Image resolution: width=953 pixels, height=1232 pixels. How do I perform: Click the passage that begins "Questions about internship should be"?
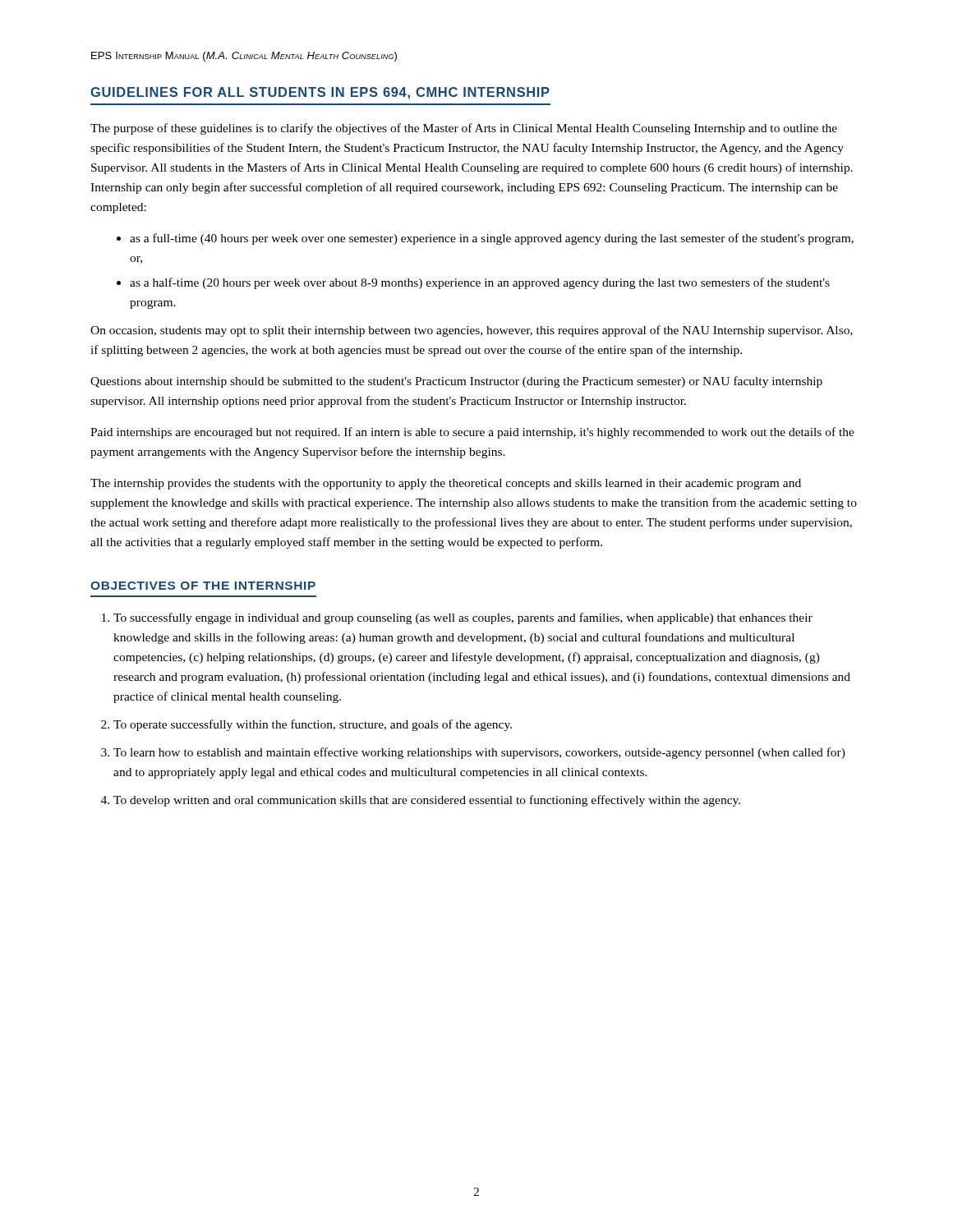coord(456,391)
